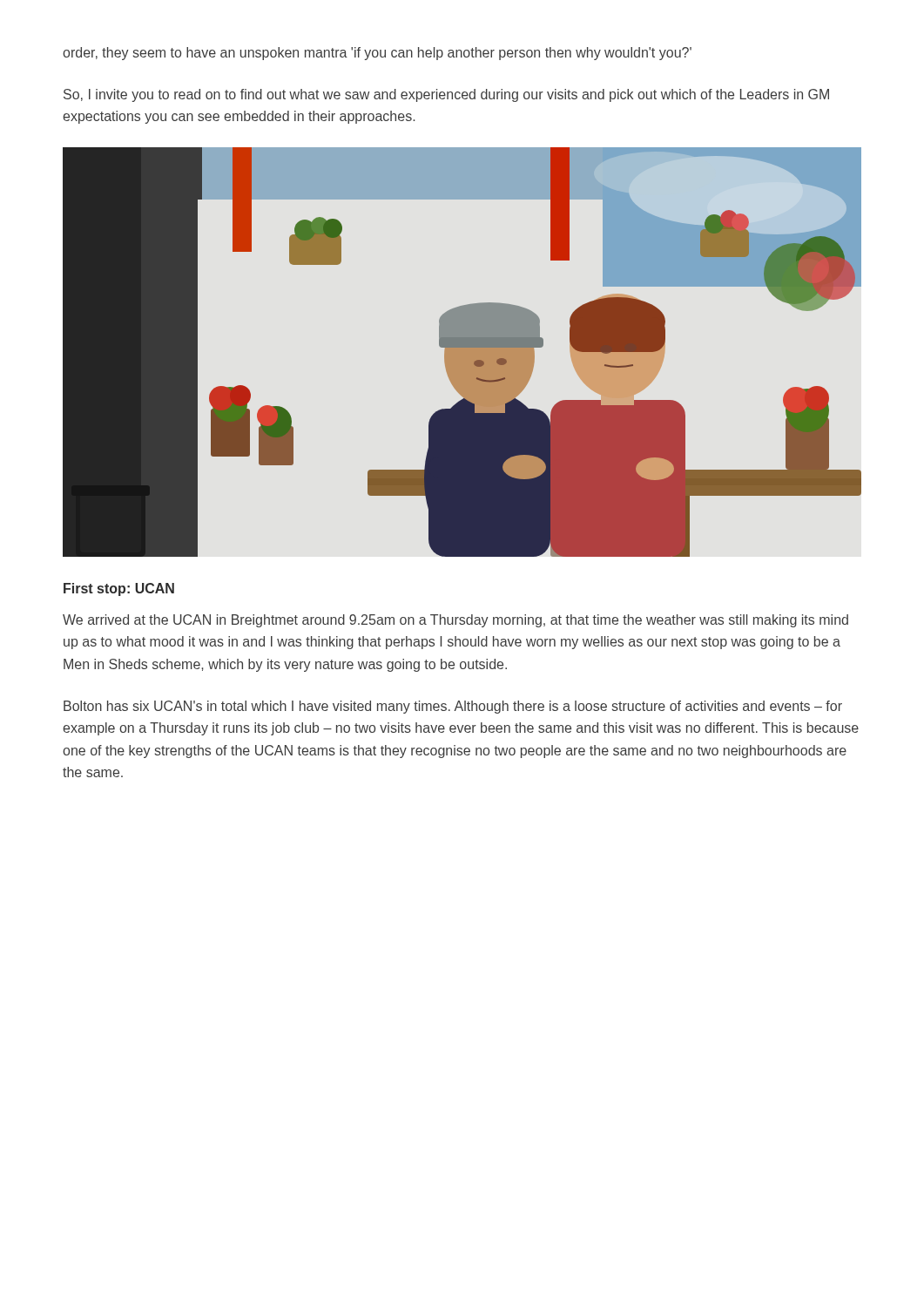Locate the photo
Image resolution: width=924 pixels, height=1307 pixels.
[462, 354]
